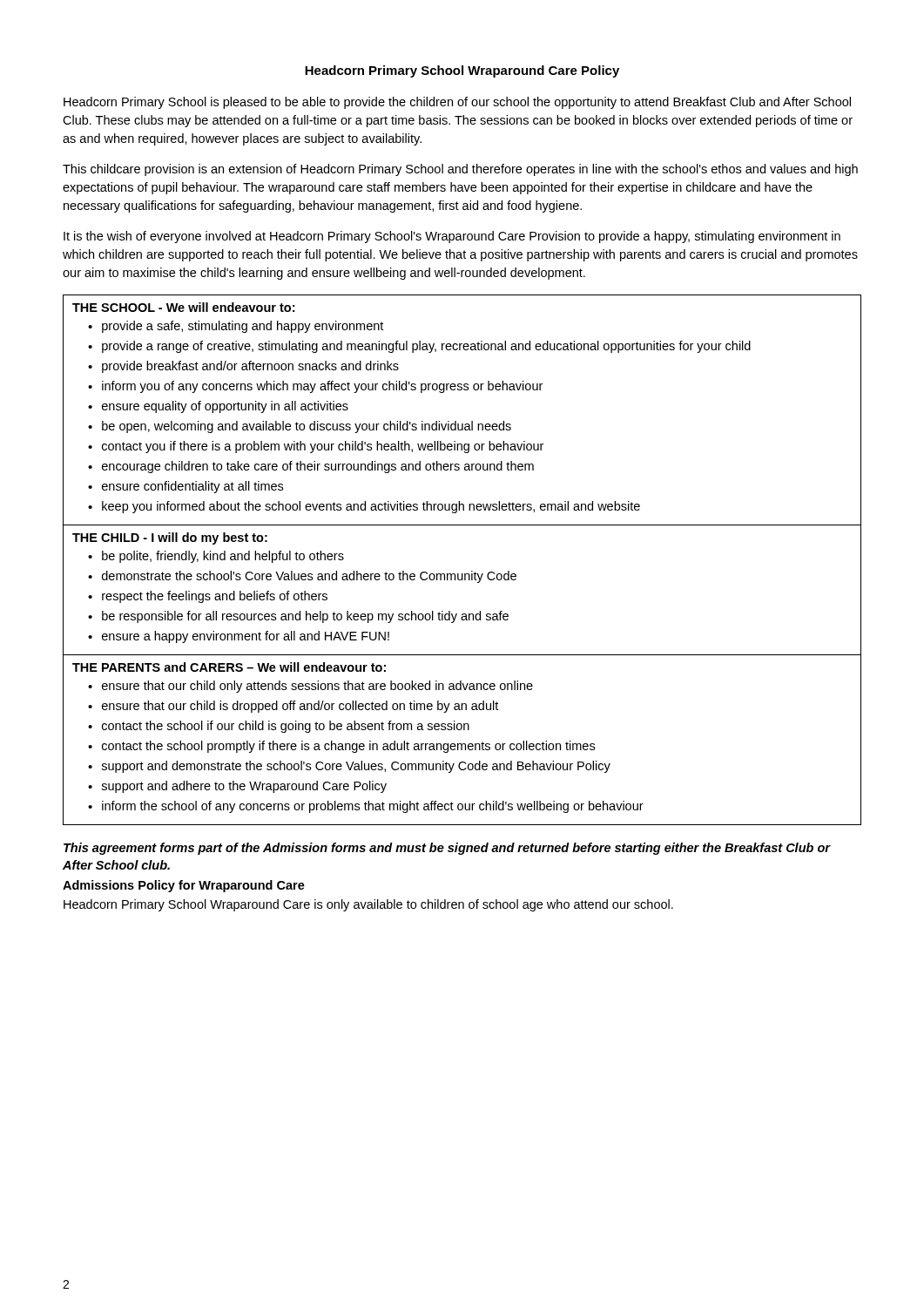This screenshot has height=1307, width=924.
Task: Navigate to the text block starting "provide breakfast and/or afternoon snacks and drinks"
Action: click(250, 366)
